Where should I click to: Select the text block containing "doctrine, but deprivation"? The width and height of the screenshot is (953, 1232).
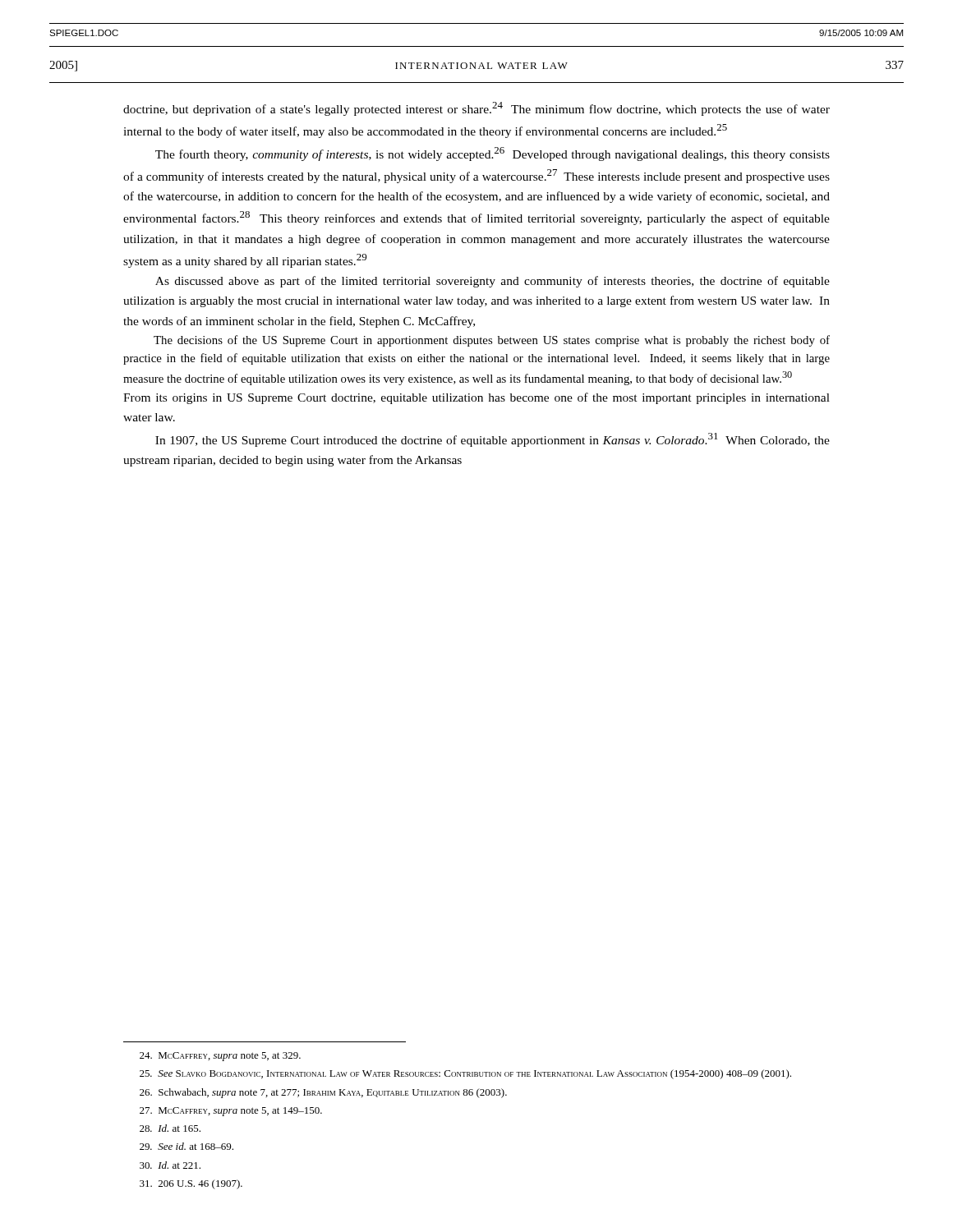[x=476, y=119]
